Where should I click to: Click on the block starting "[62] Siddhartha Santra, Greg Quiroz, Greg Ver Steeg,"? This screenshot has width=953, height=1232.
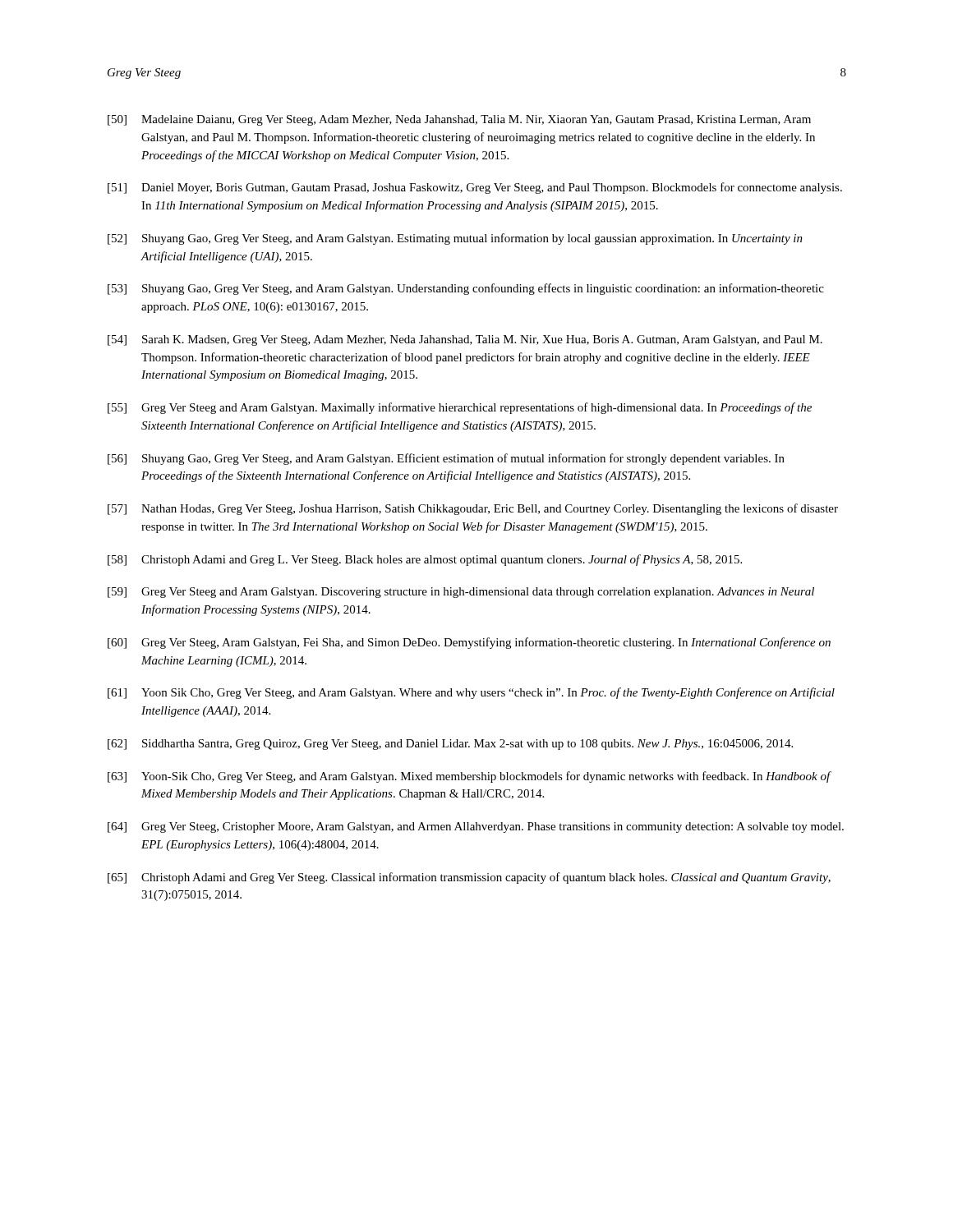click(x=476, y=744)
